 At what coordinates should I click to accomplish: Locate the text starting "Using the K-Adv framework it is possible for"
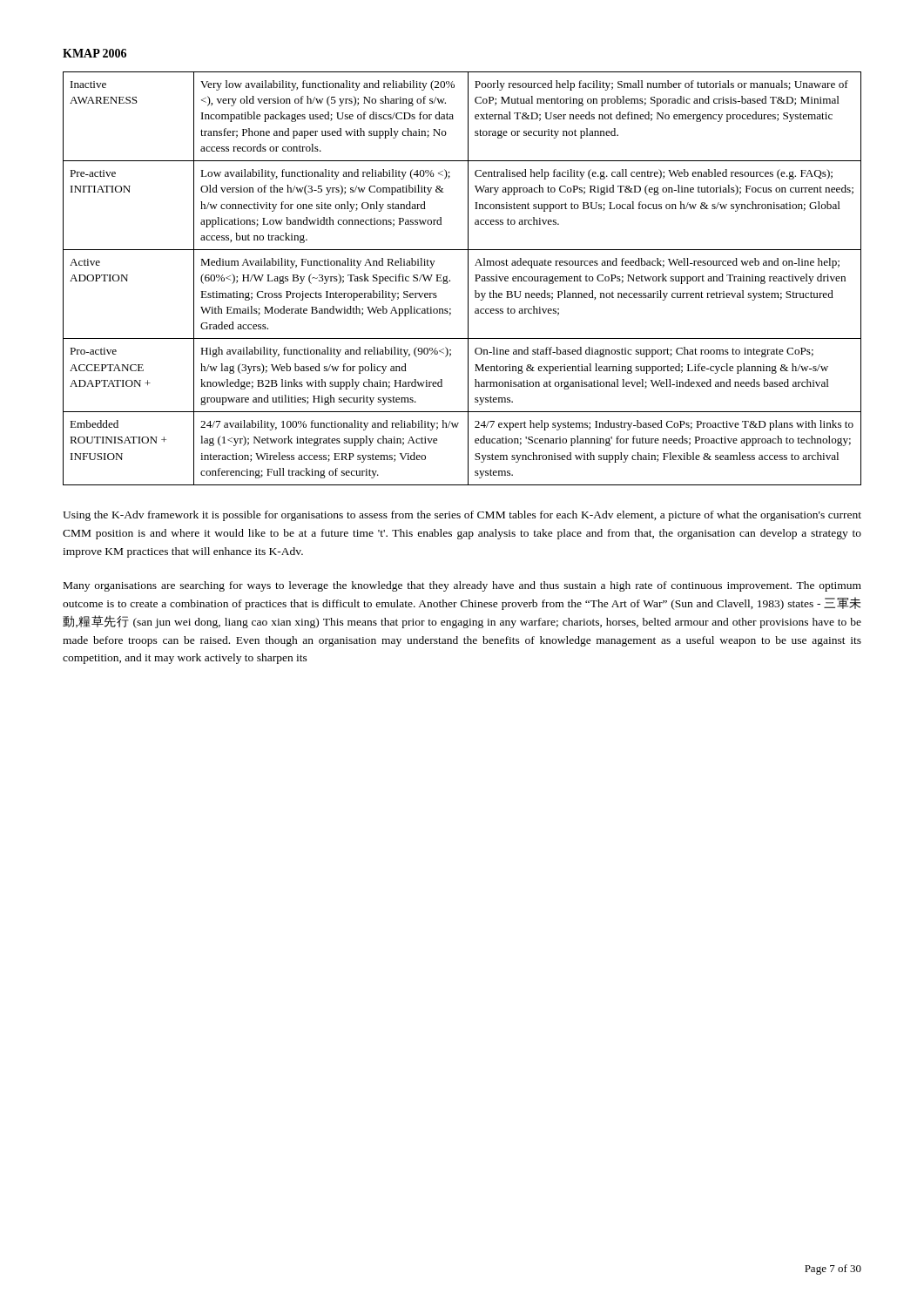coord(462,533)
